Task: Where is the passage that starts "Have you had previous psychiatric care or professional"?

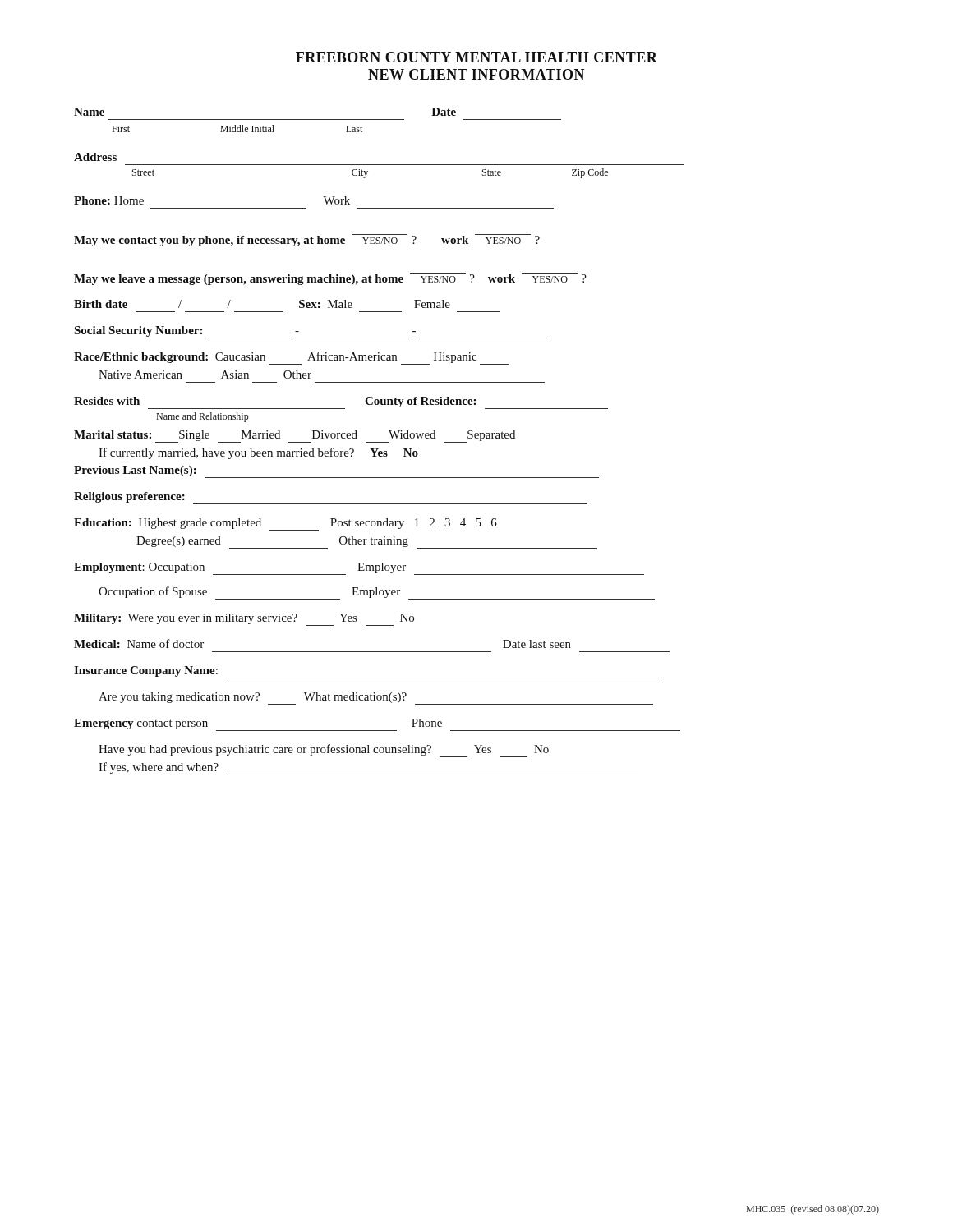Action: pyautogui.click(x=324, y=750)
